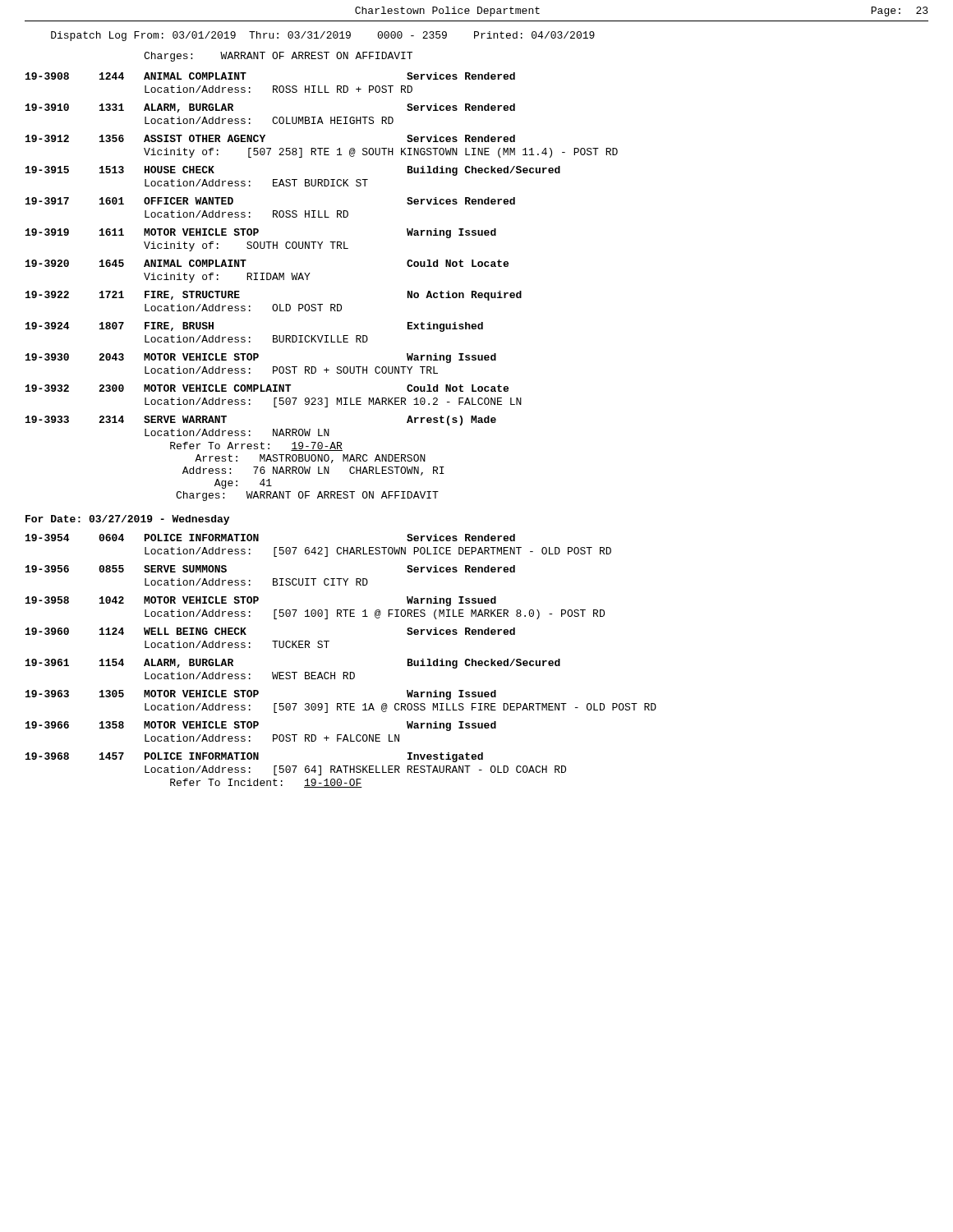Point to the element starting "19-3958 1042 MOTOR"
The height and width of the screenshot is (1232, 953).
[476, 607]
